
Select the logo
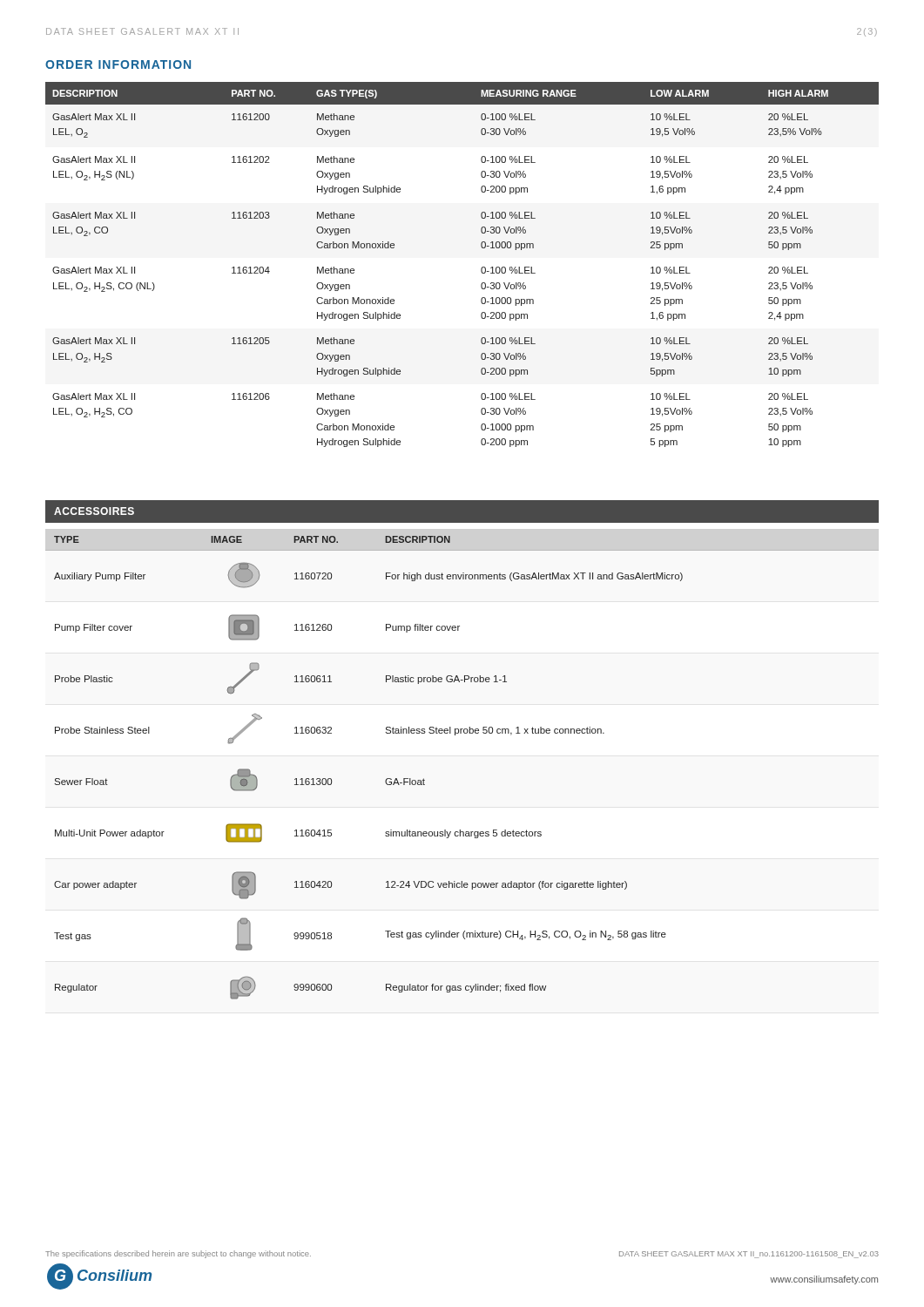[x=113, y=1276]
